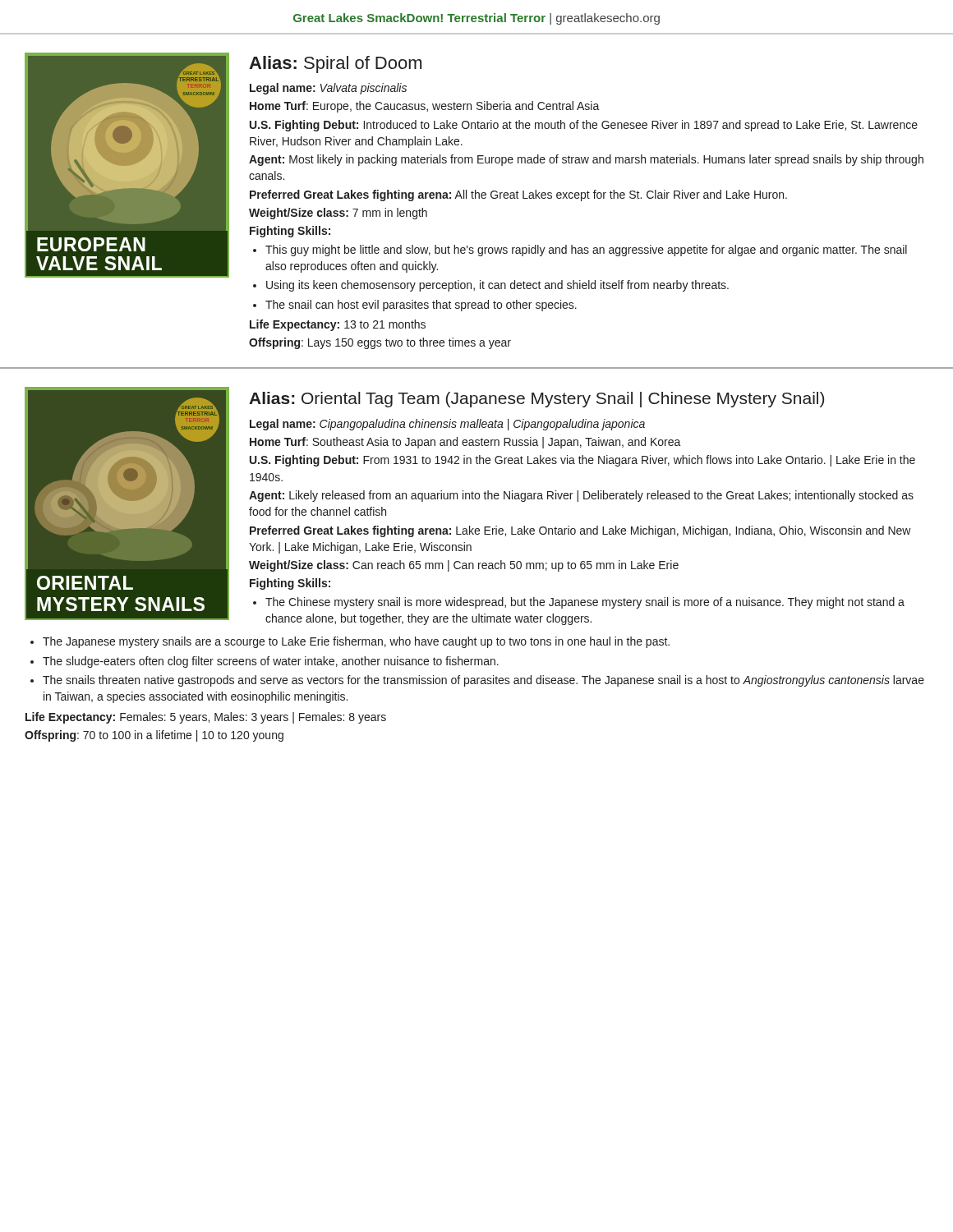Image resolution: width=953 pixels, height=1232 pixels.
Task: Select the list item containing "The Chinese mystery snail is more widespread,"
Action: coord(585,610)
